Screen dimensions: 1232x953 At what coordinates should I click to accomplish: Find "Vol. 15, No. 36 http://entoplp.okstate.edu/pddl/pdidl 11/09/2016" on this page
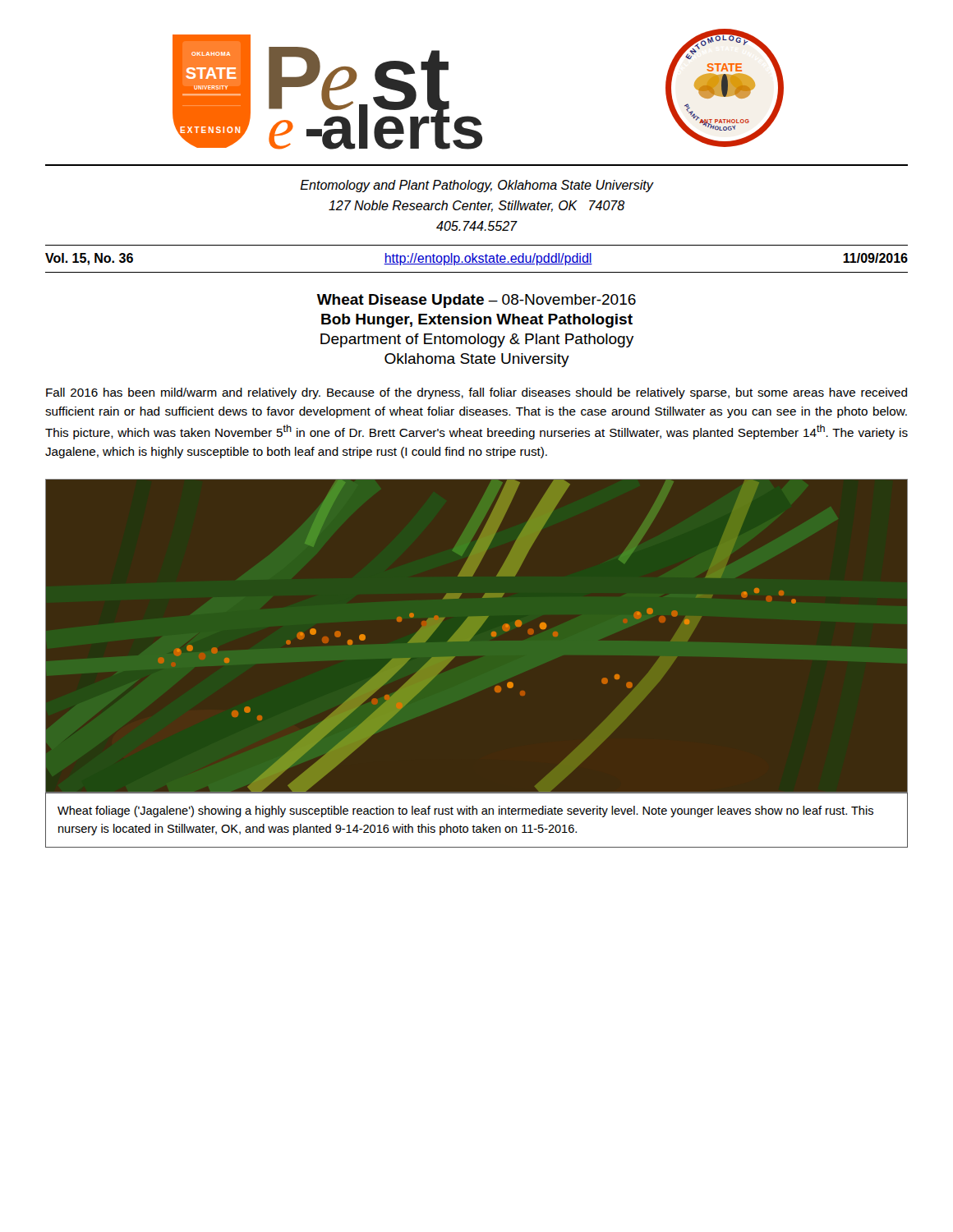point(476,259)
